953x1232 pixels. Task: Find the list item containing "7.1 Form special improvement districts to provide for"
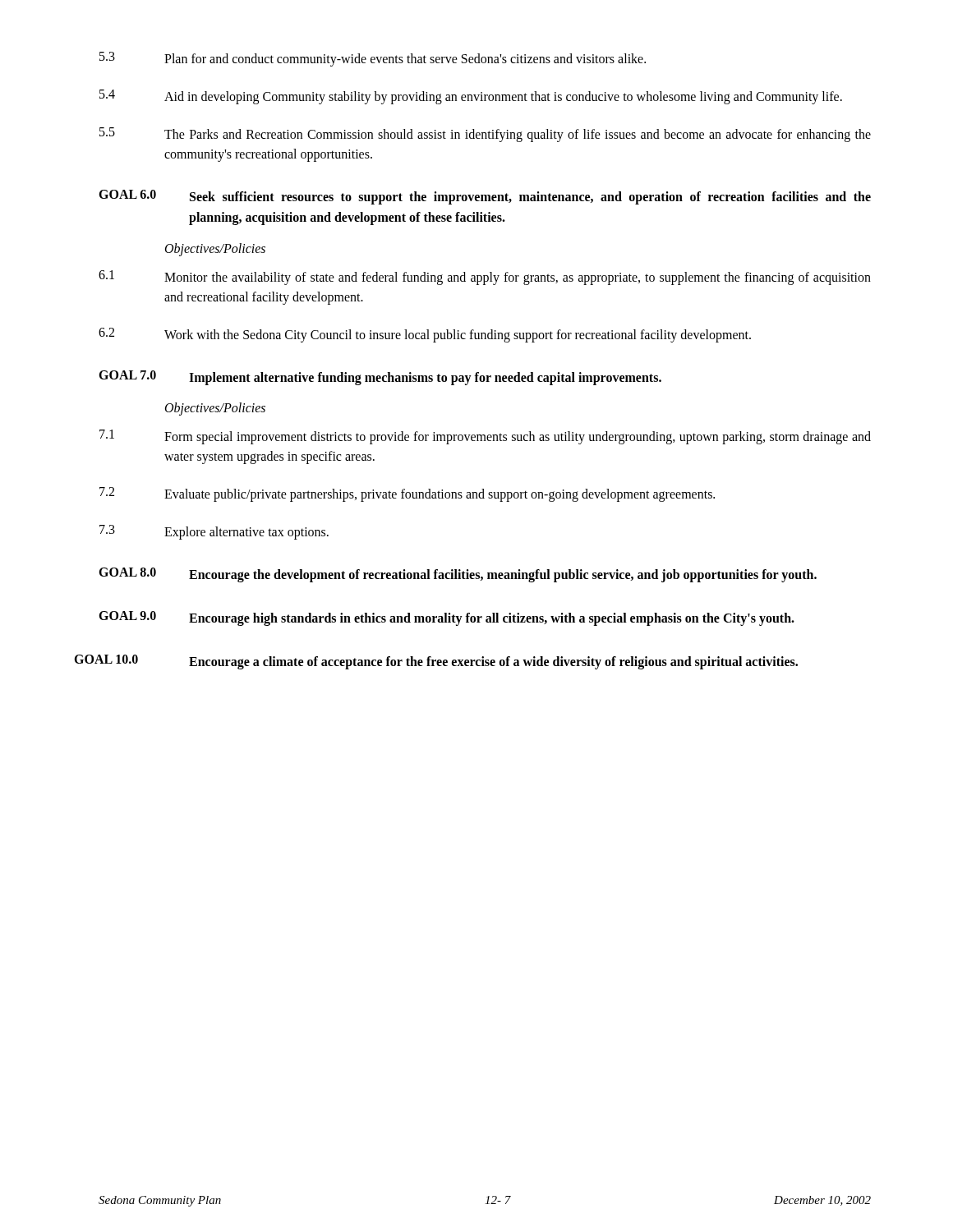(x=485, y=447)
